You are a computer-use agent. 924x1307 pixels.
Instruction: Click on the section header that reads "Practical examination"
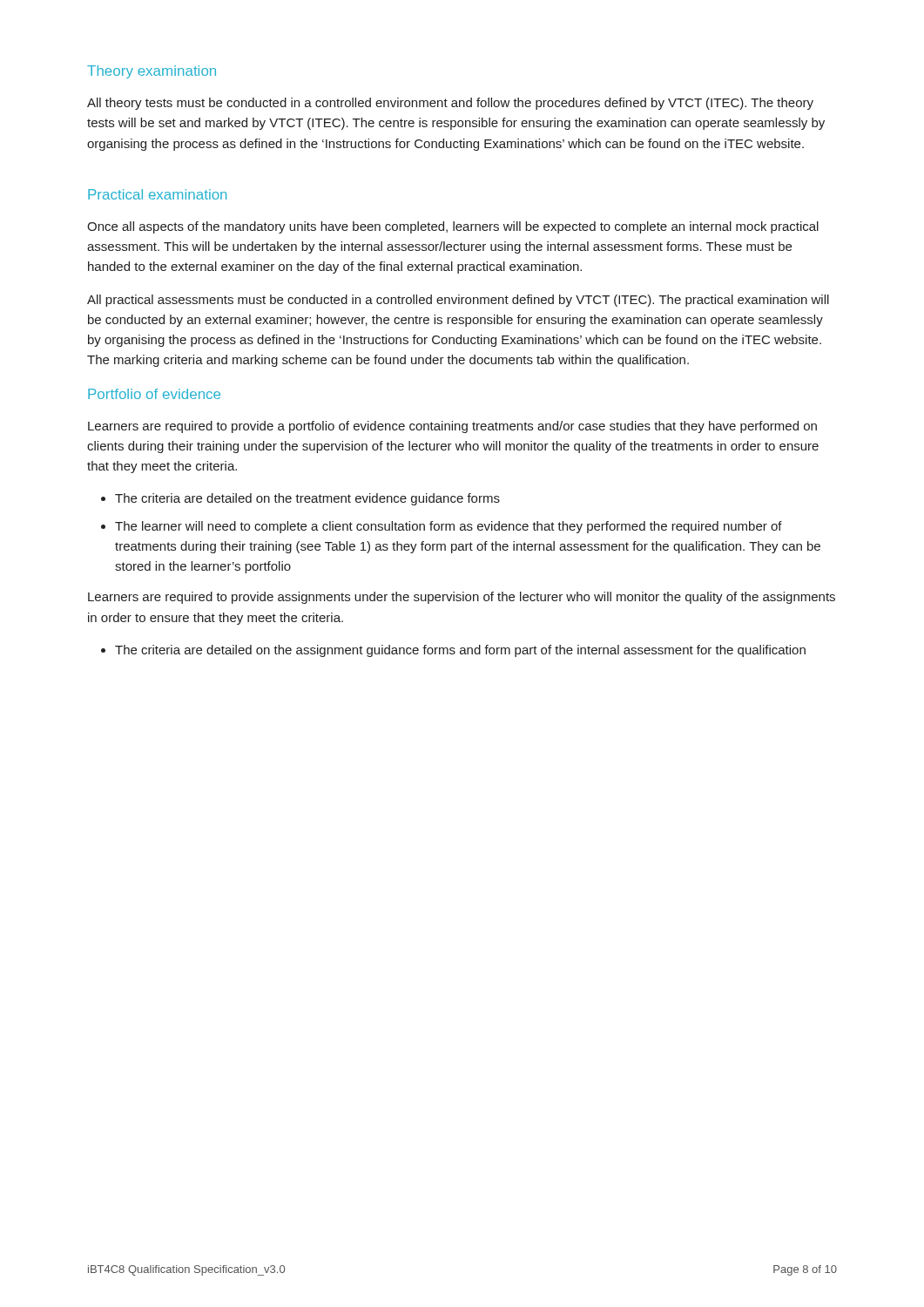coord(157,194)
